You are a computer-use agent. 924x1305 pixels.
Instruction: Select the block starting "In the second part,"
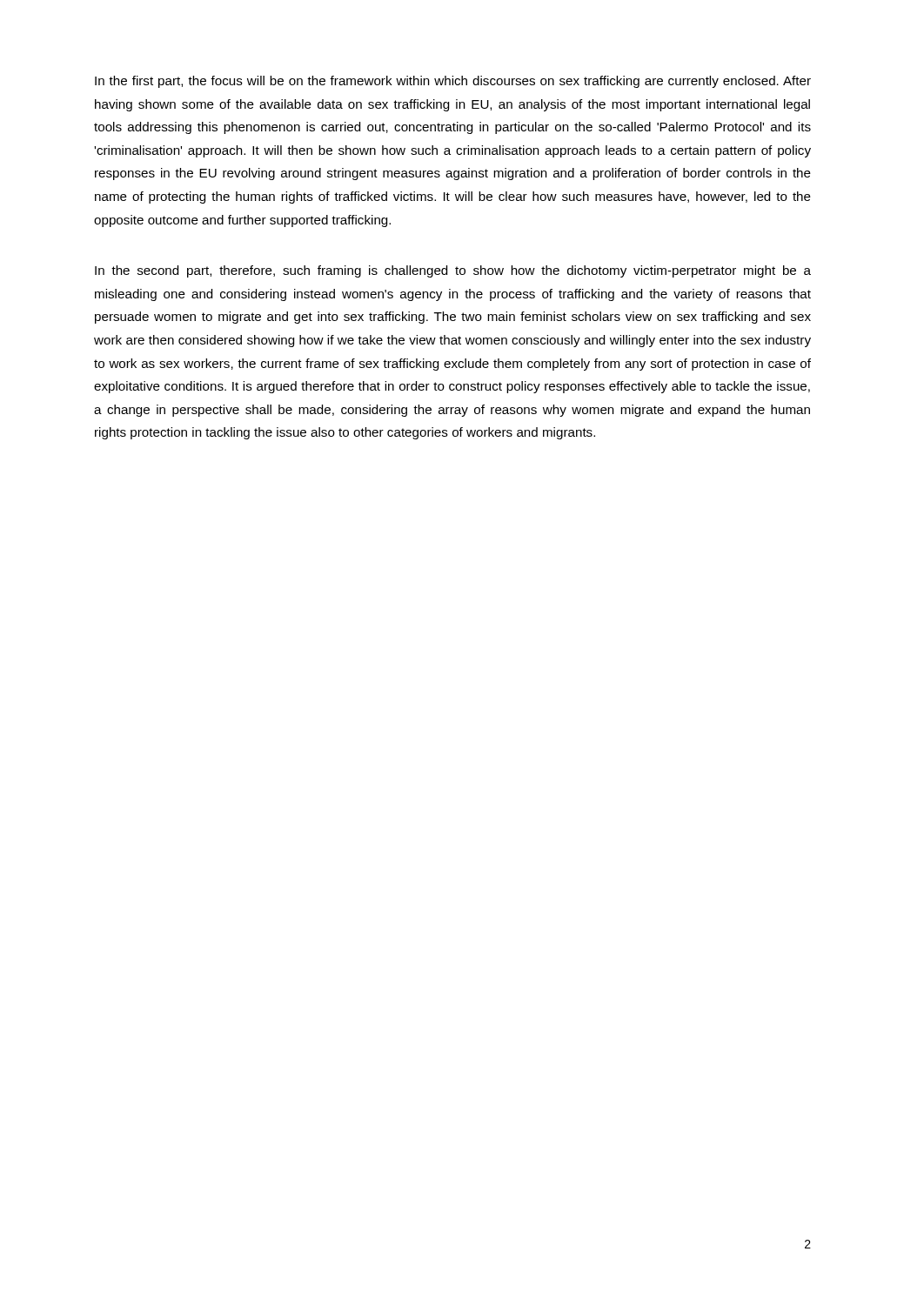(452, 351)
